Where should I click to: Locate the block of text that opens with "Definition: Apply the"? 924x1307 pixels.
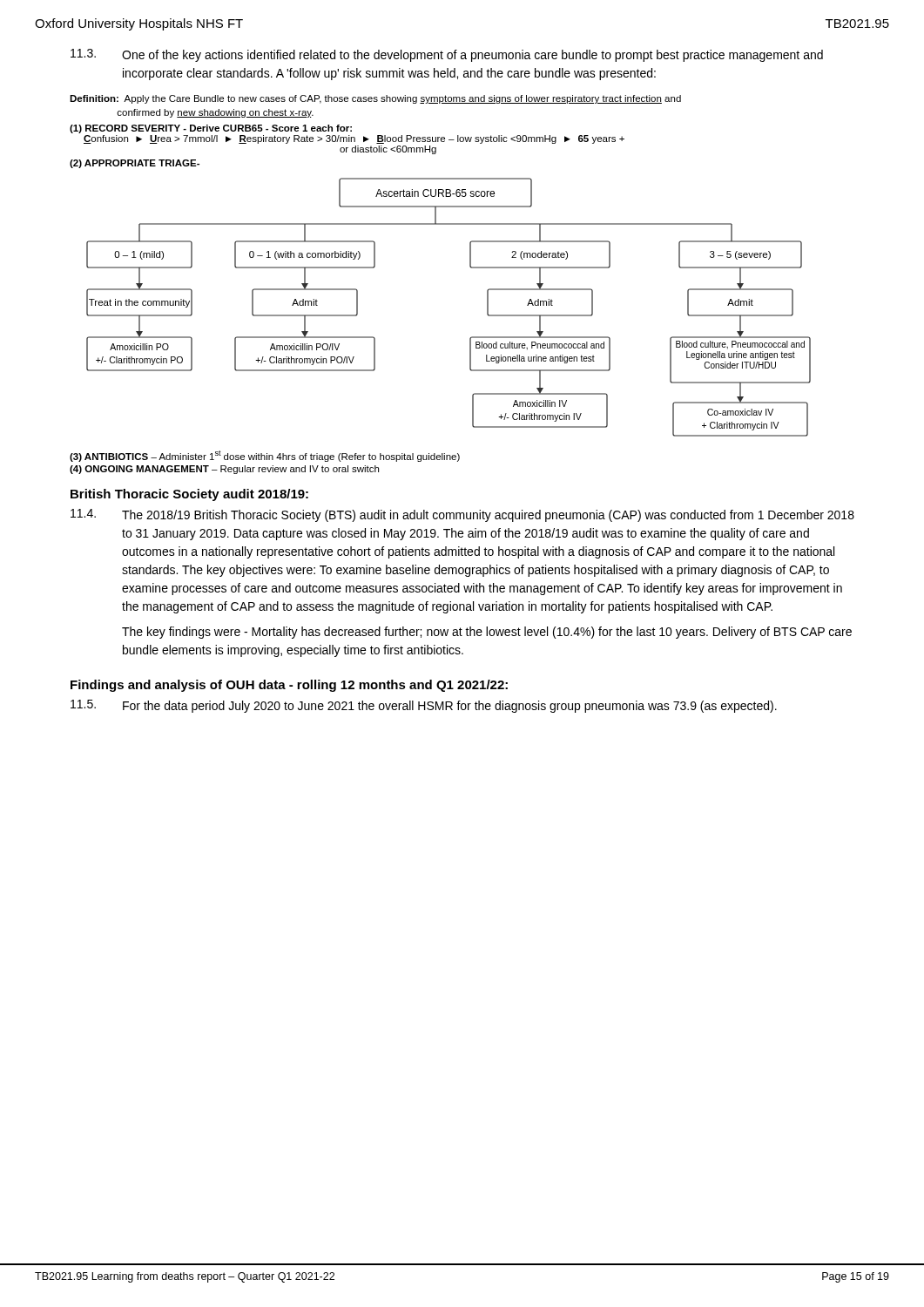click(375, 105)
